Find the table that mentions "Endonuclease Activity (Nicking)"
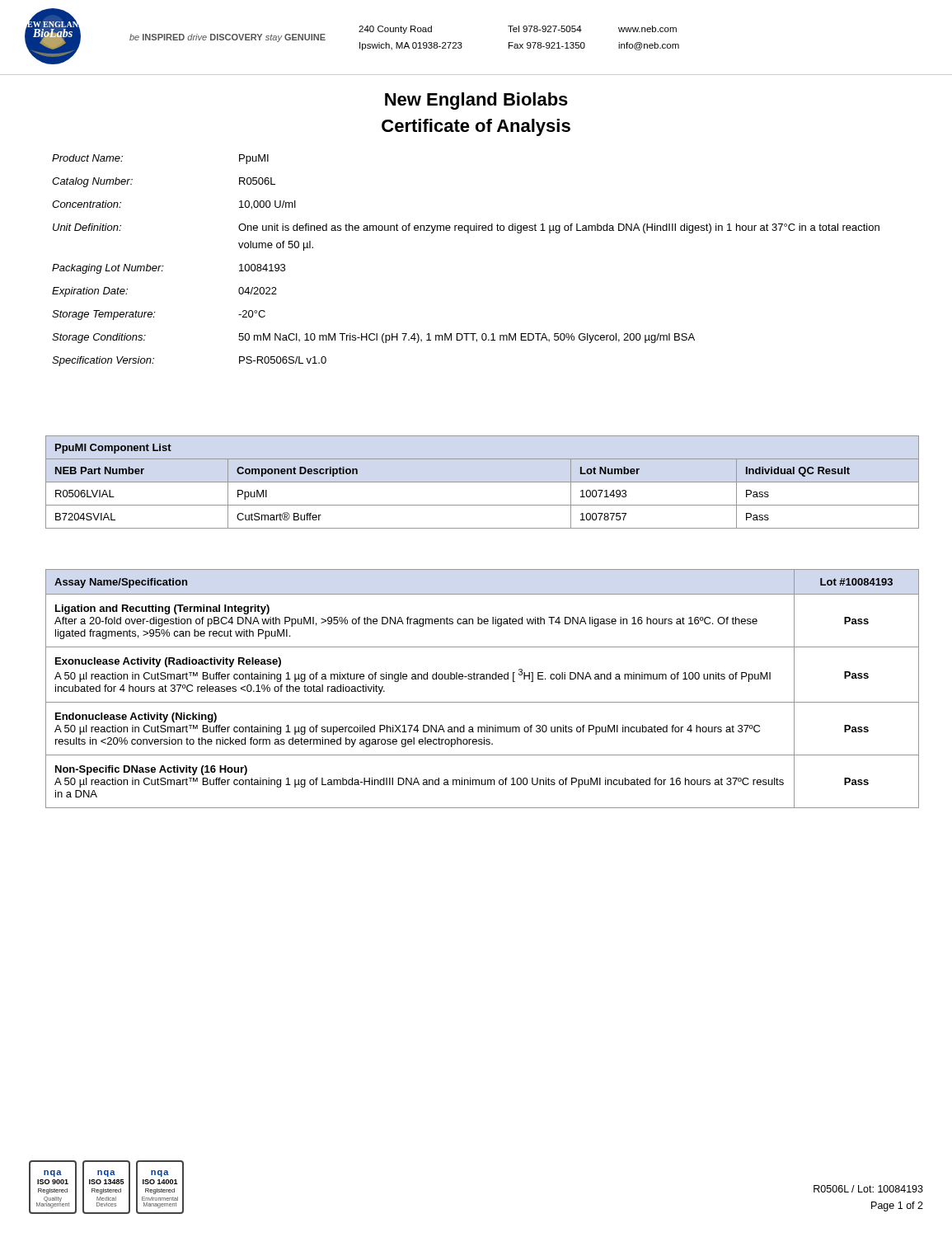The width and height of the screenshot is (952, 1237). pos(482,689)
